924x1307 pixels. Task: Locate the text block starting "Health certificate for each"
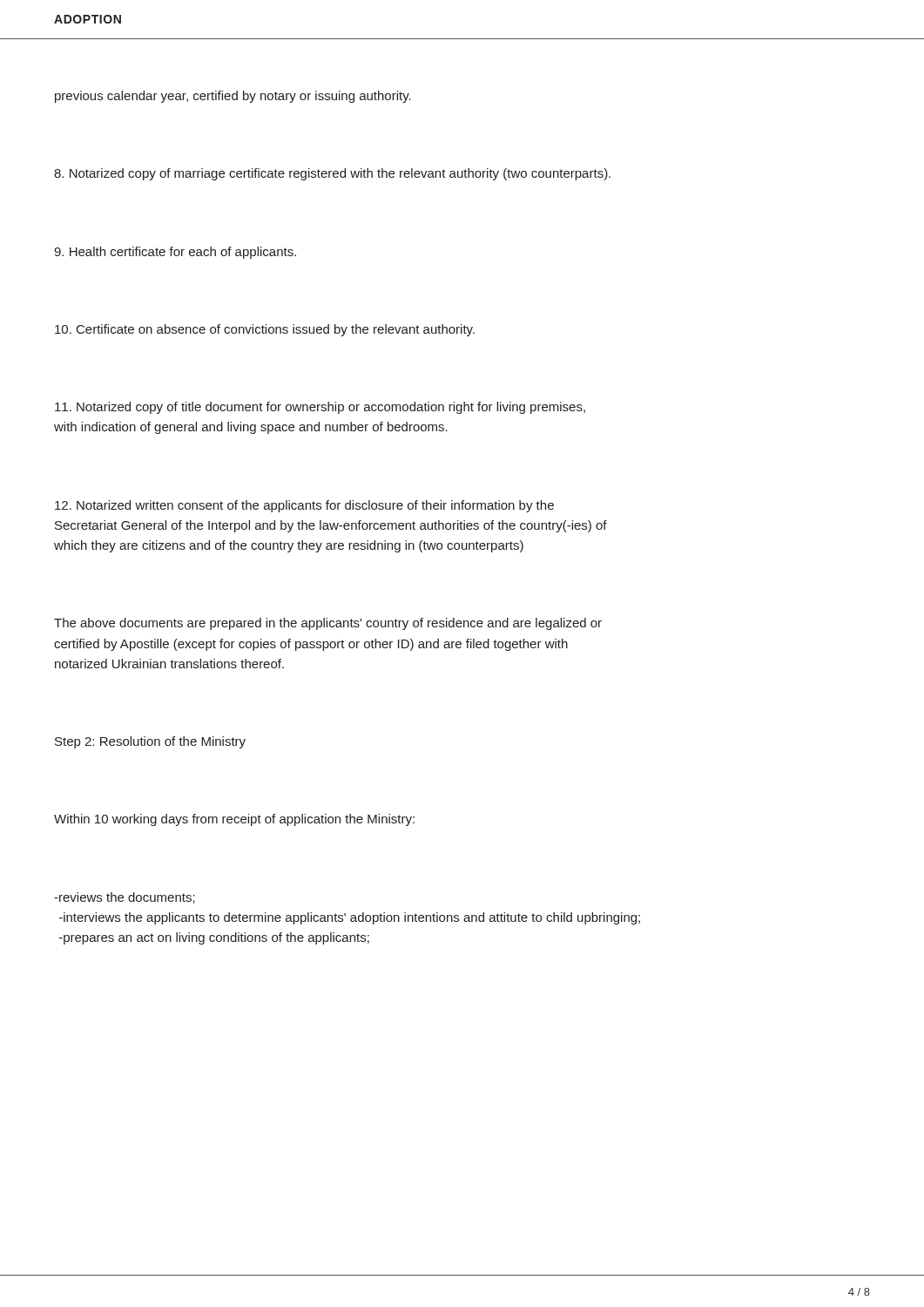coord(176,251)
